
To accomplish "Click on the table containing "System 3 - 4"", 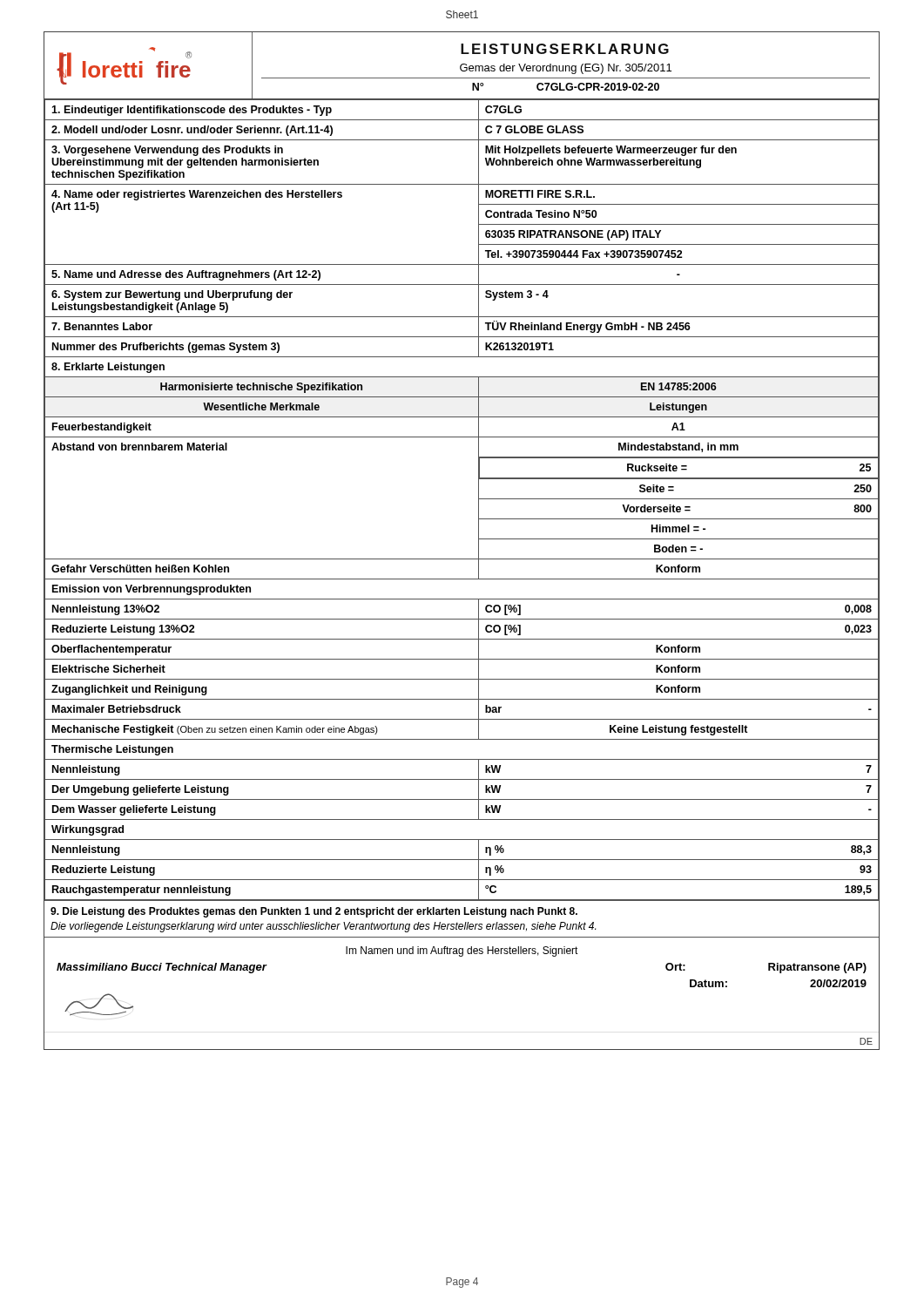I will tap(462, 574).
